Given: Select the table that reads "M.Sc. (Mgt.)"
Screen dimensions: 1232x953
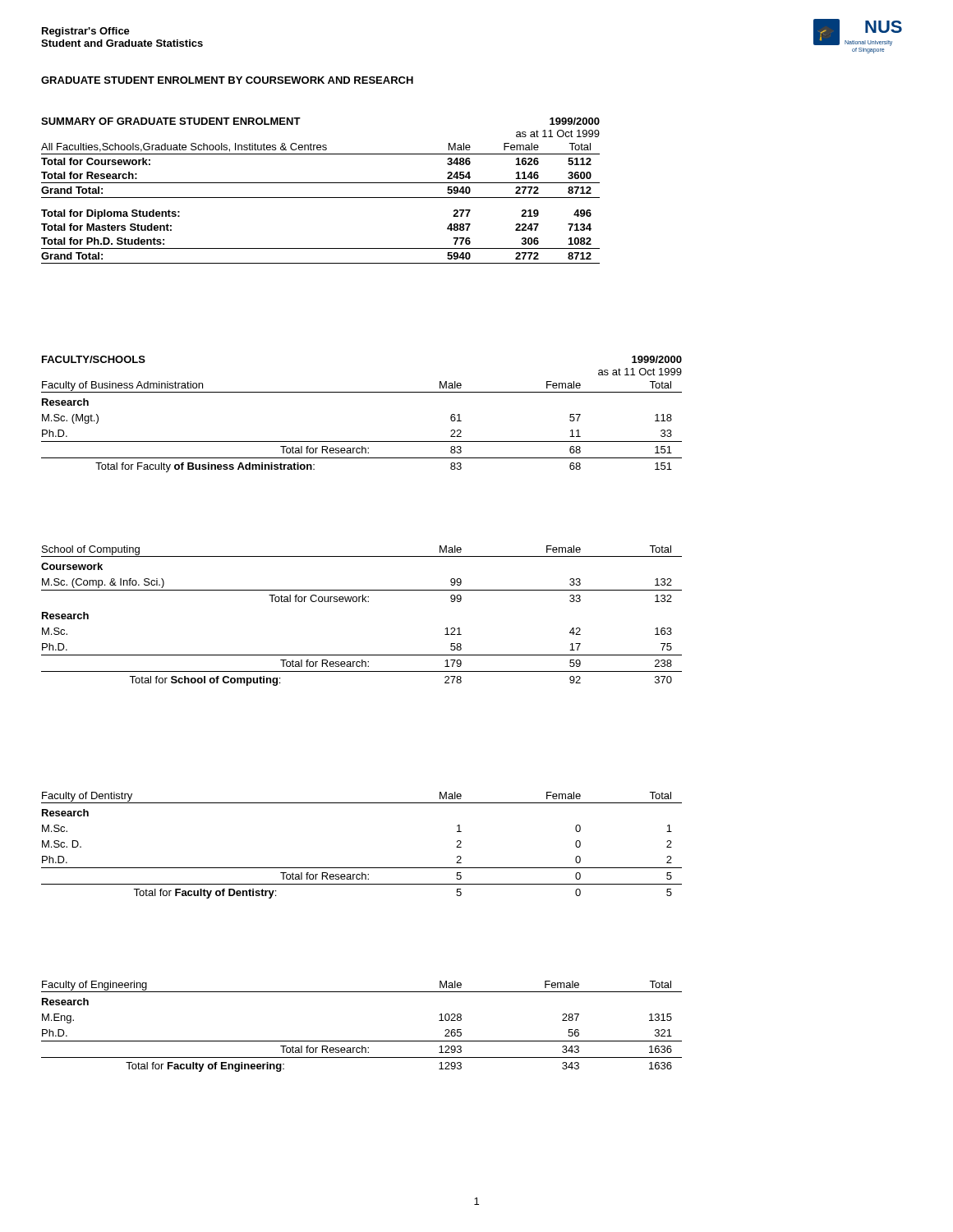Looking at the screenshot, I should [x=370, y=414].
